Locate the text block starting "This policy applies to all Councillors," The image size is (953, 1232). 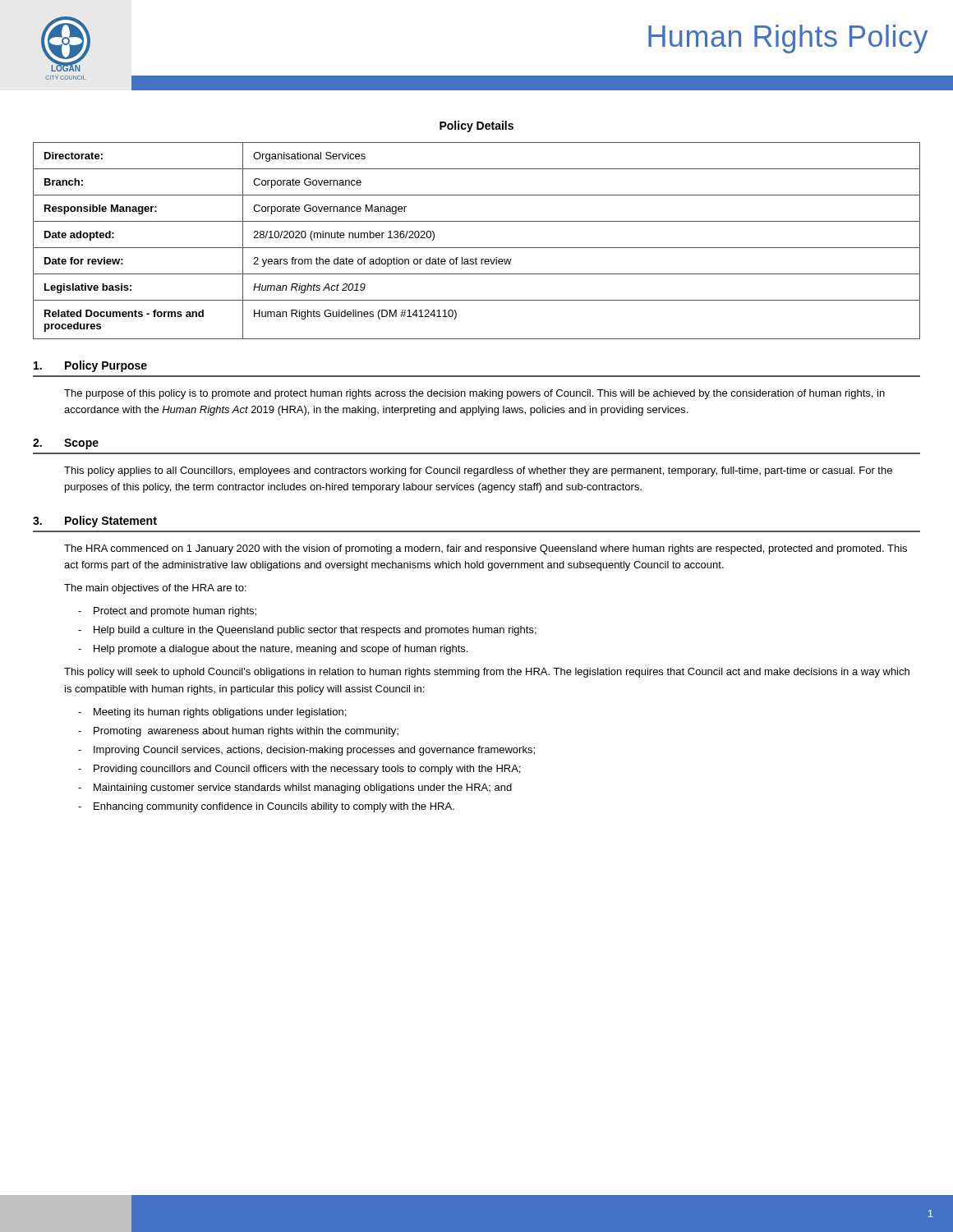478,479
